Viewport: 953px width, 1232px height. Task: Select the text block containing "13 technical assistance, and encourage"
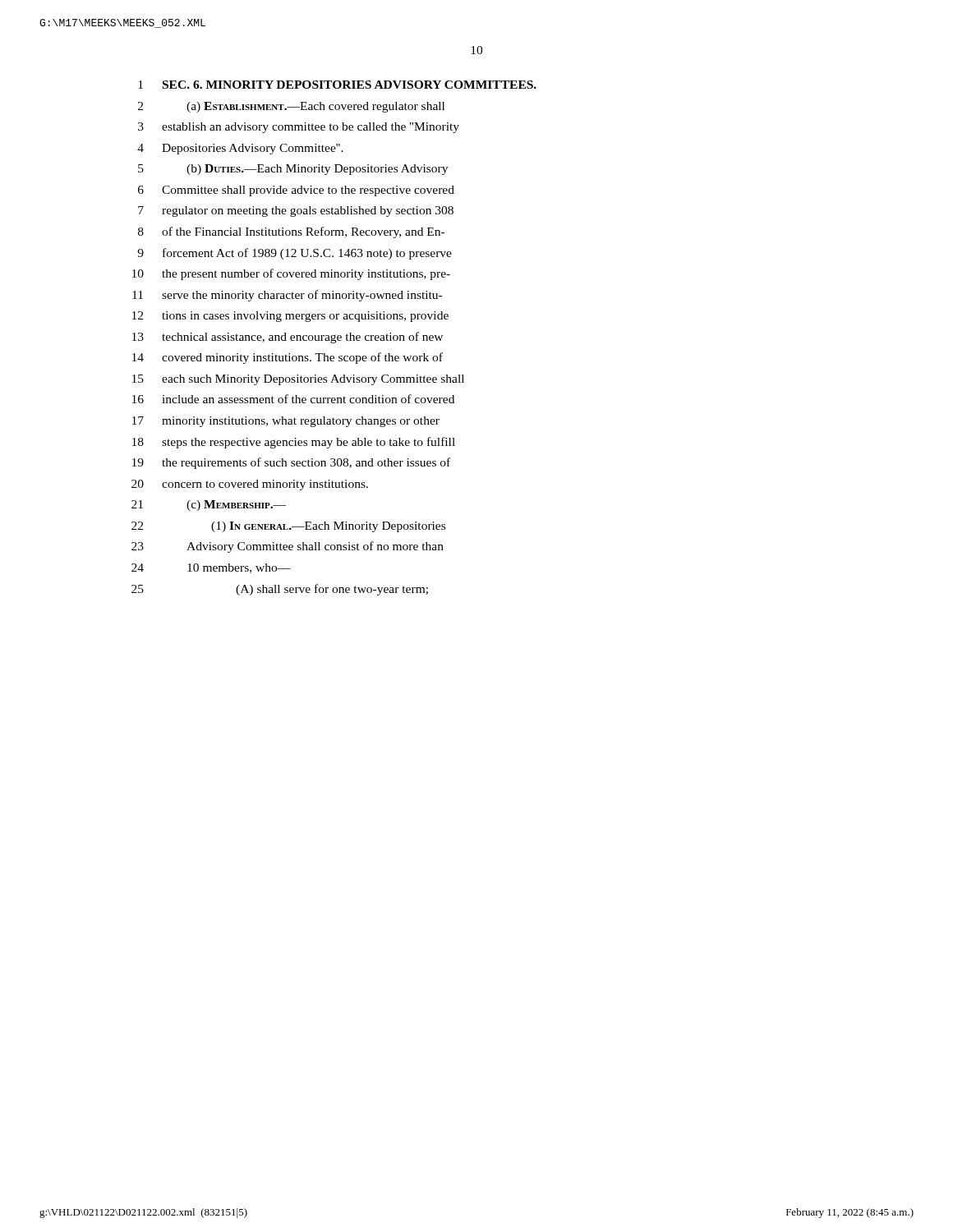coord(271,336)
